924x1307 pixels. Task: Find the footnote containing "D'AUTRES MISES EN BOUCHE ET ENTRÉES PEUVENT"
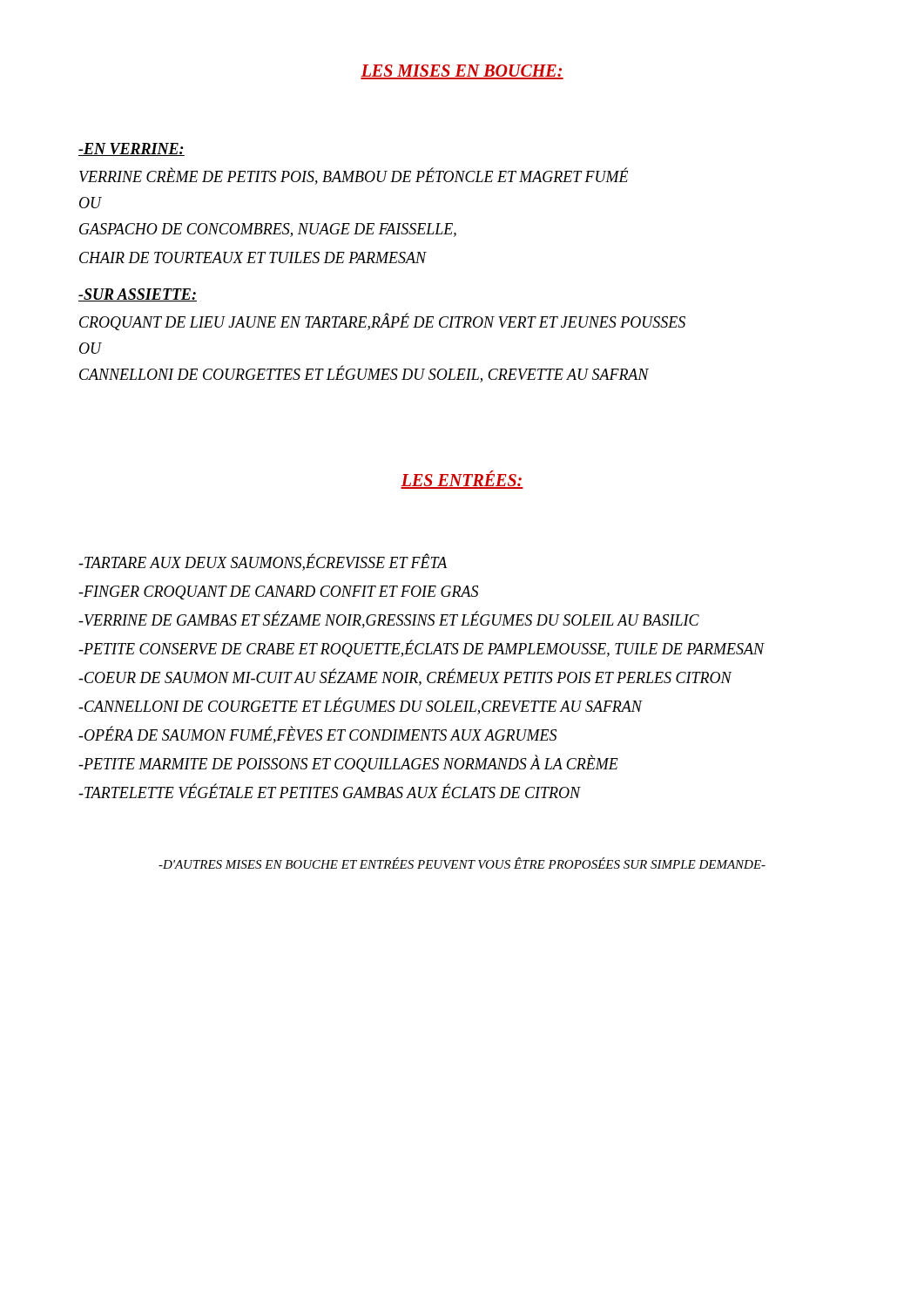click(x=462, y=864)
